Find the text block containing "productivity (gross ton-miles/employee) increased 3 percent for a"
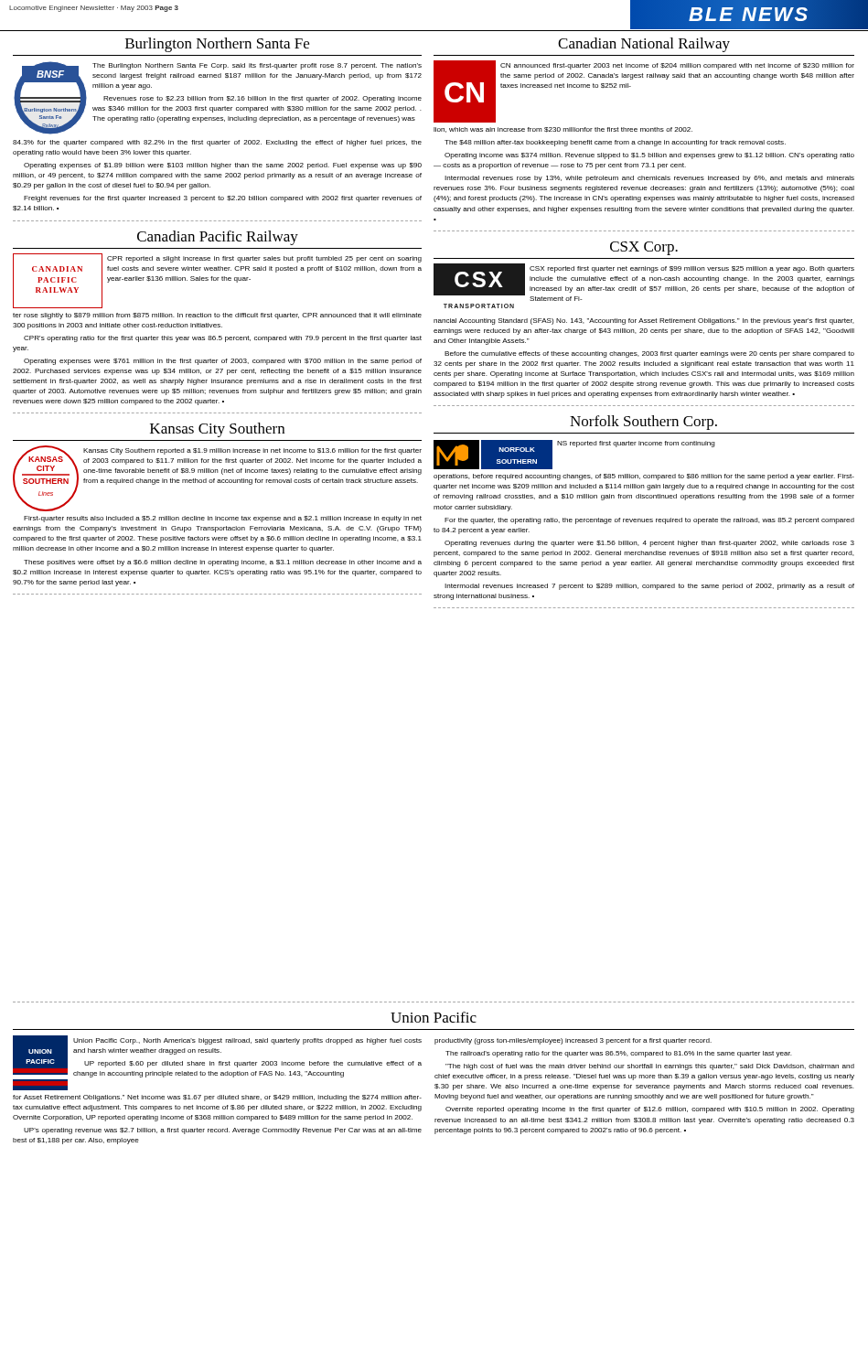The height and width of the screenshot is (1372, 868). (x=644, y=1085)
